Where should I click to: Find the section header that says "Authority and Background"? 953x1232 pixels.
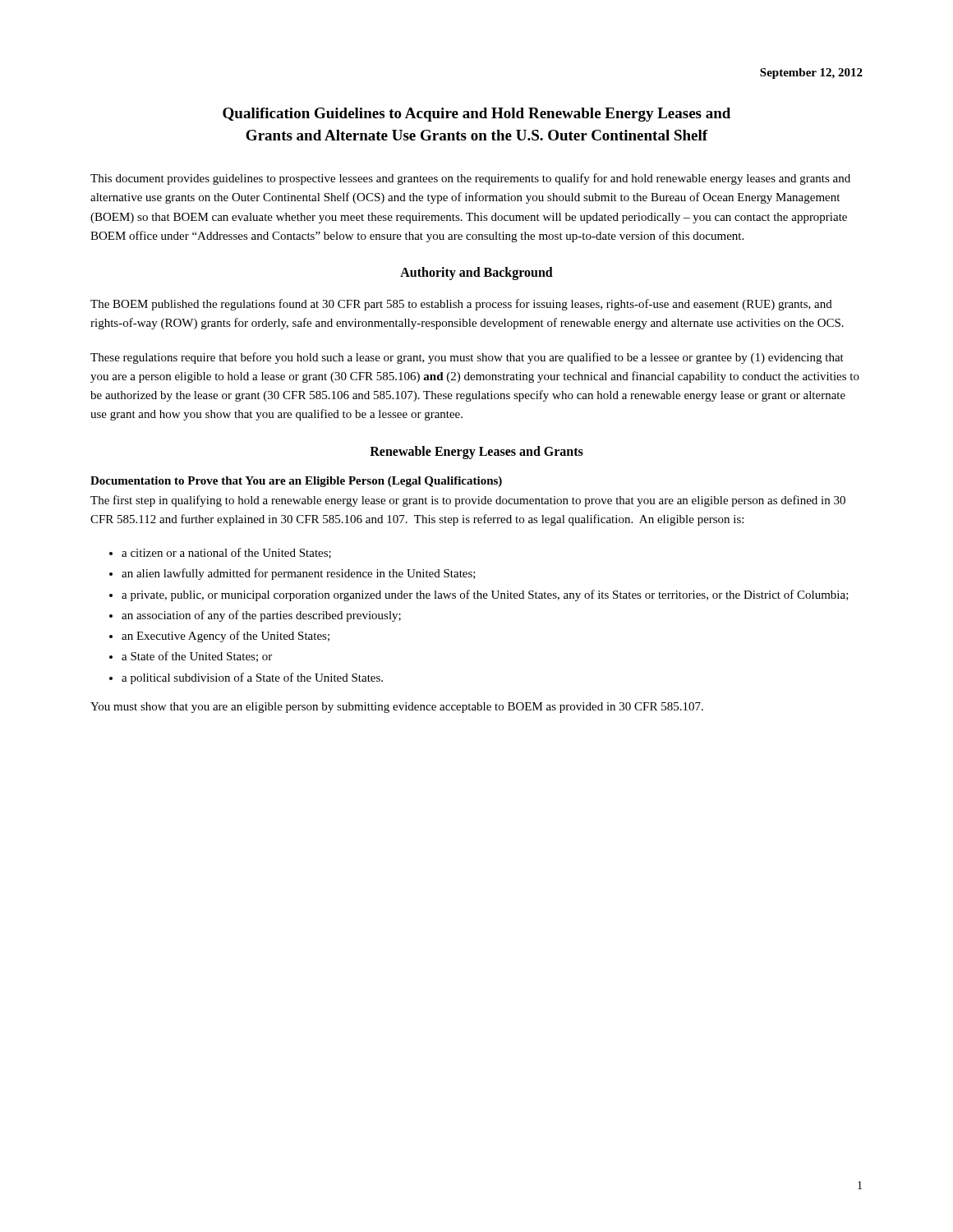(476, 272)
